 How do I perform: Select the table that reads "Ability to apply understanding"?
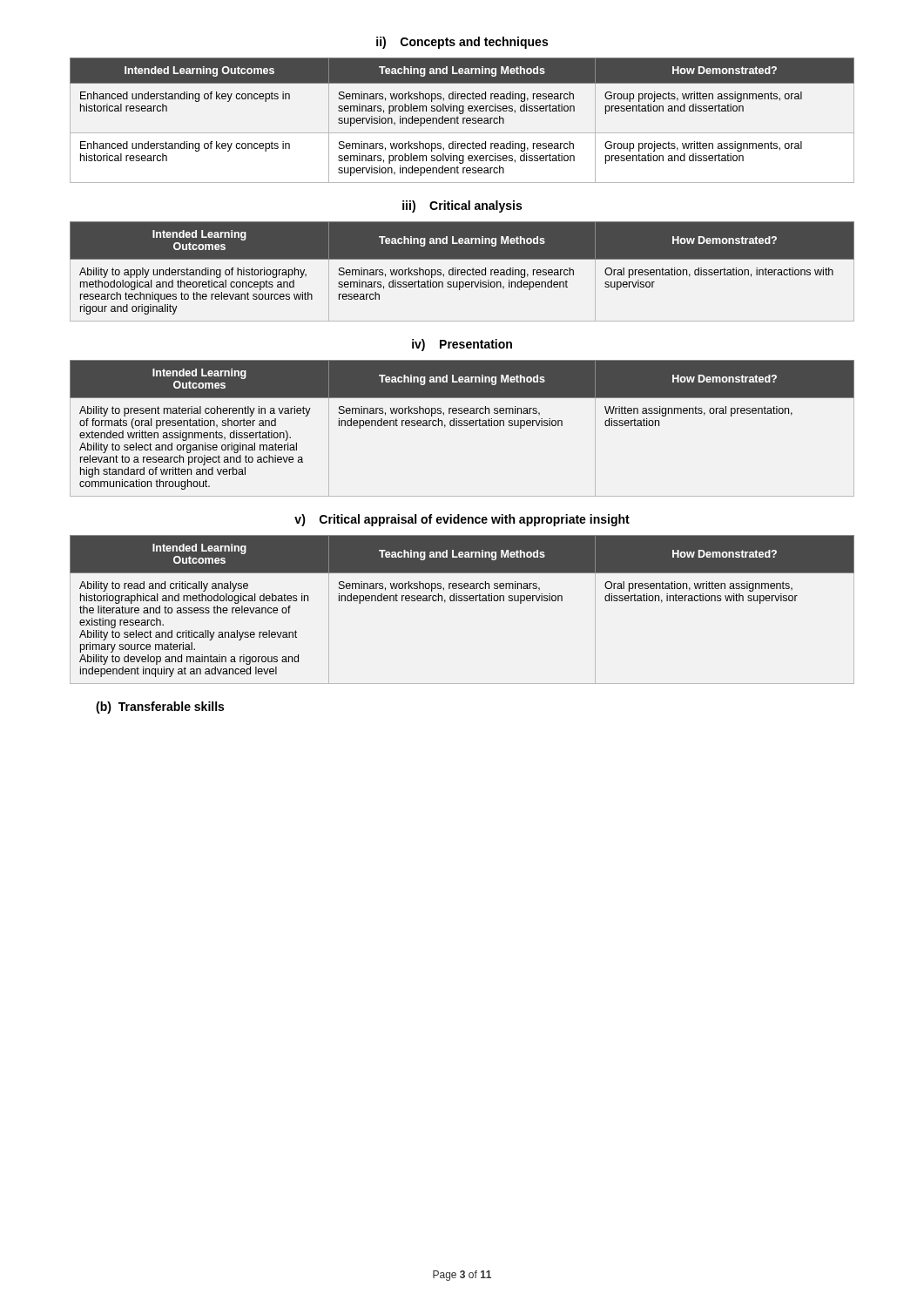[x=462, y=271]
